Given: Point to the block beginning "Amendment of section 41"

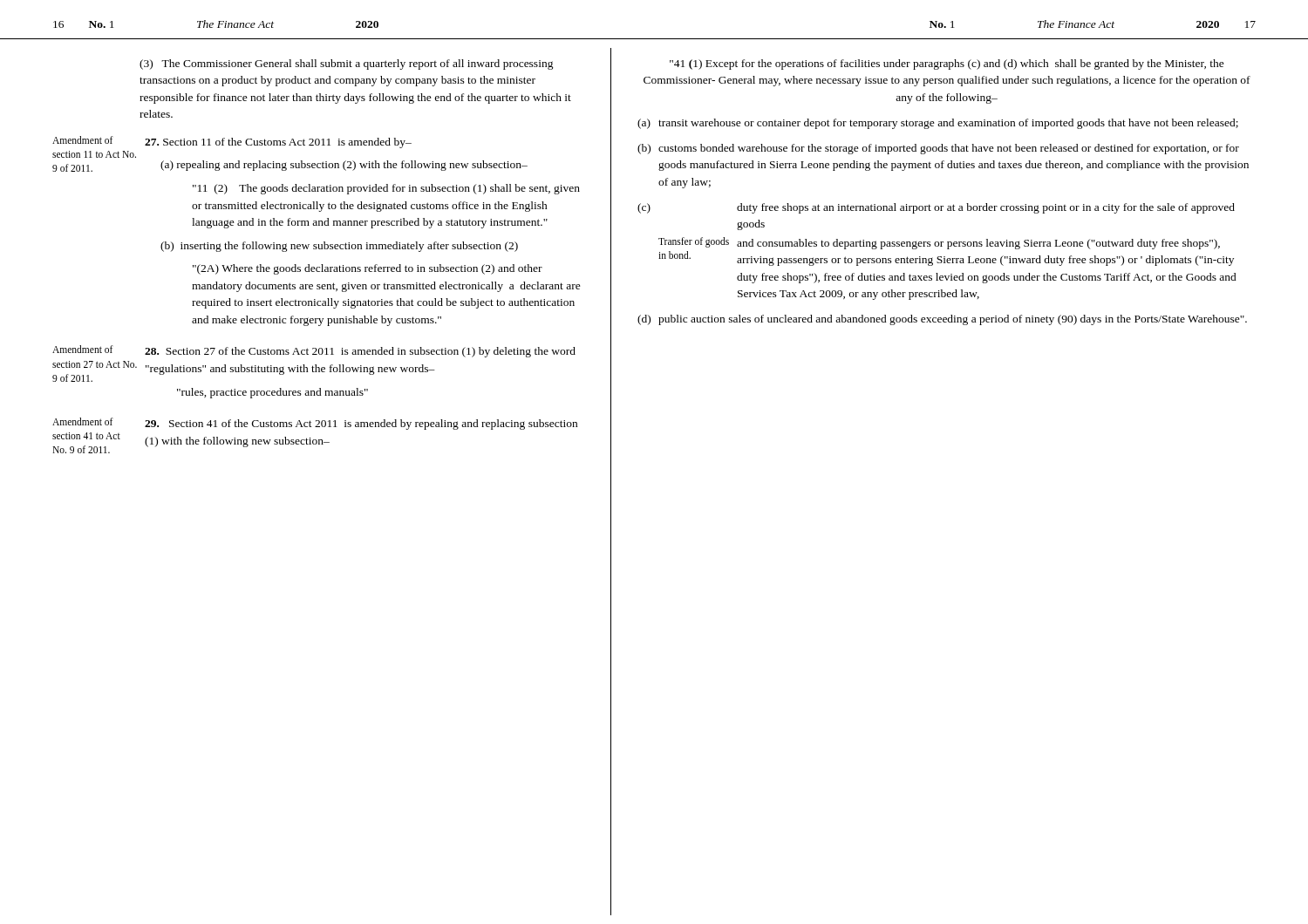Looking at the screenshot, I should pyautogui.click(x=87, y=436).
